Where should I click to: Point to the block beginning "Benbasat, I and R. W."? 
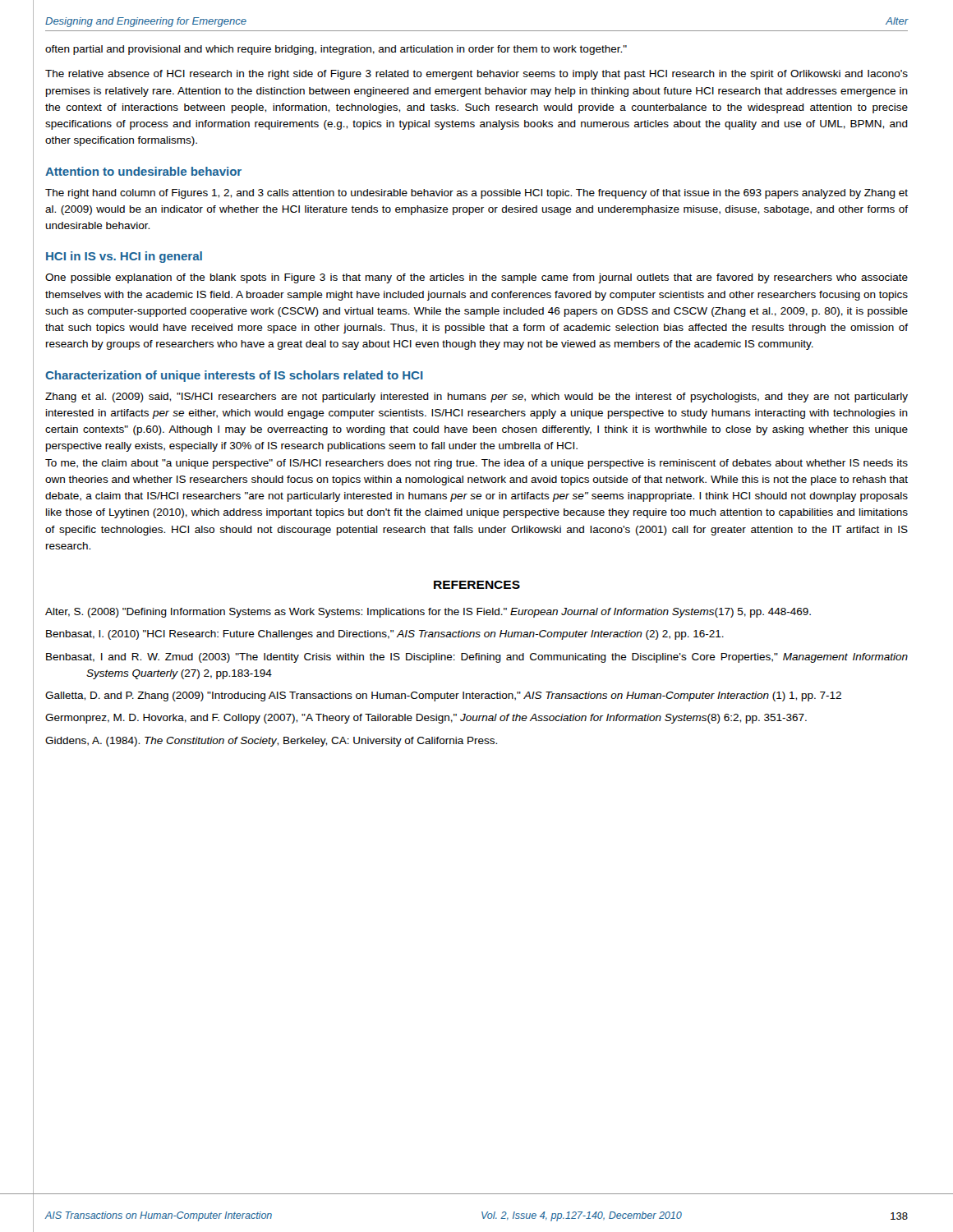pos(476,665)
